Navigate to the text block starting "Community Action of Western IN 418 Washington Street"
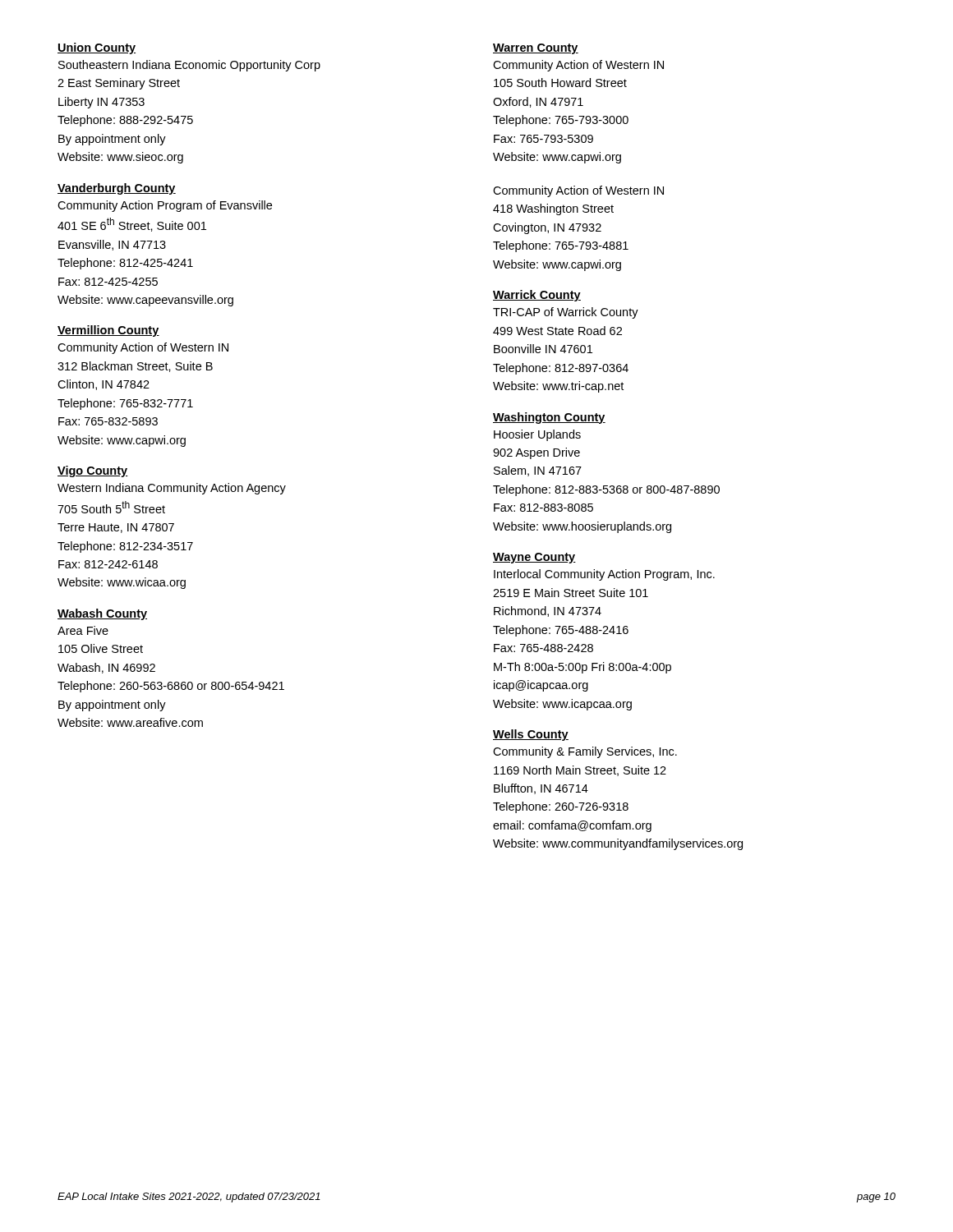 coord(578,191)
